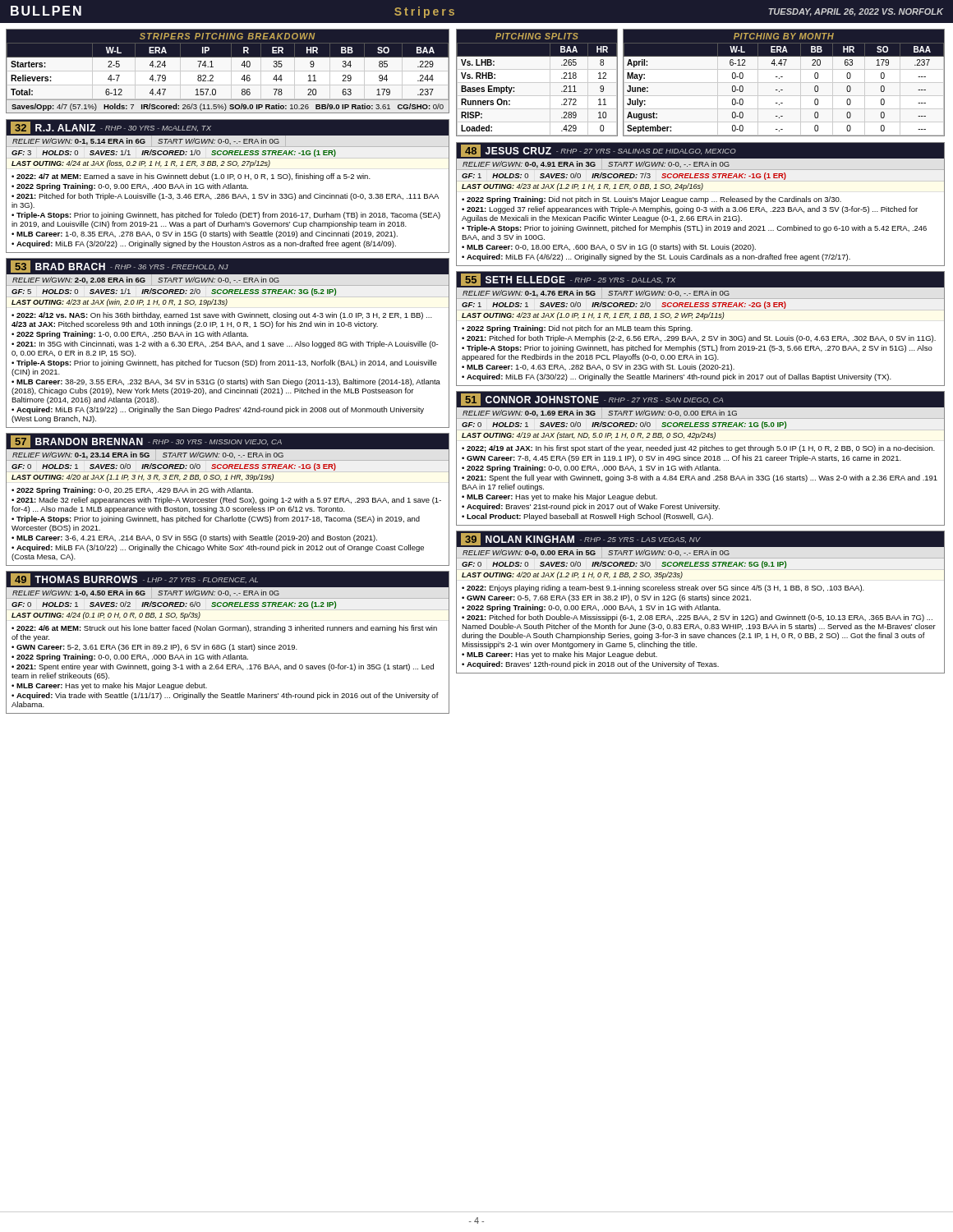
Task: Locate the text block that reads "32 R.J. ALANIZ - RHP -"
Action: point(228,186)
